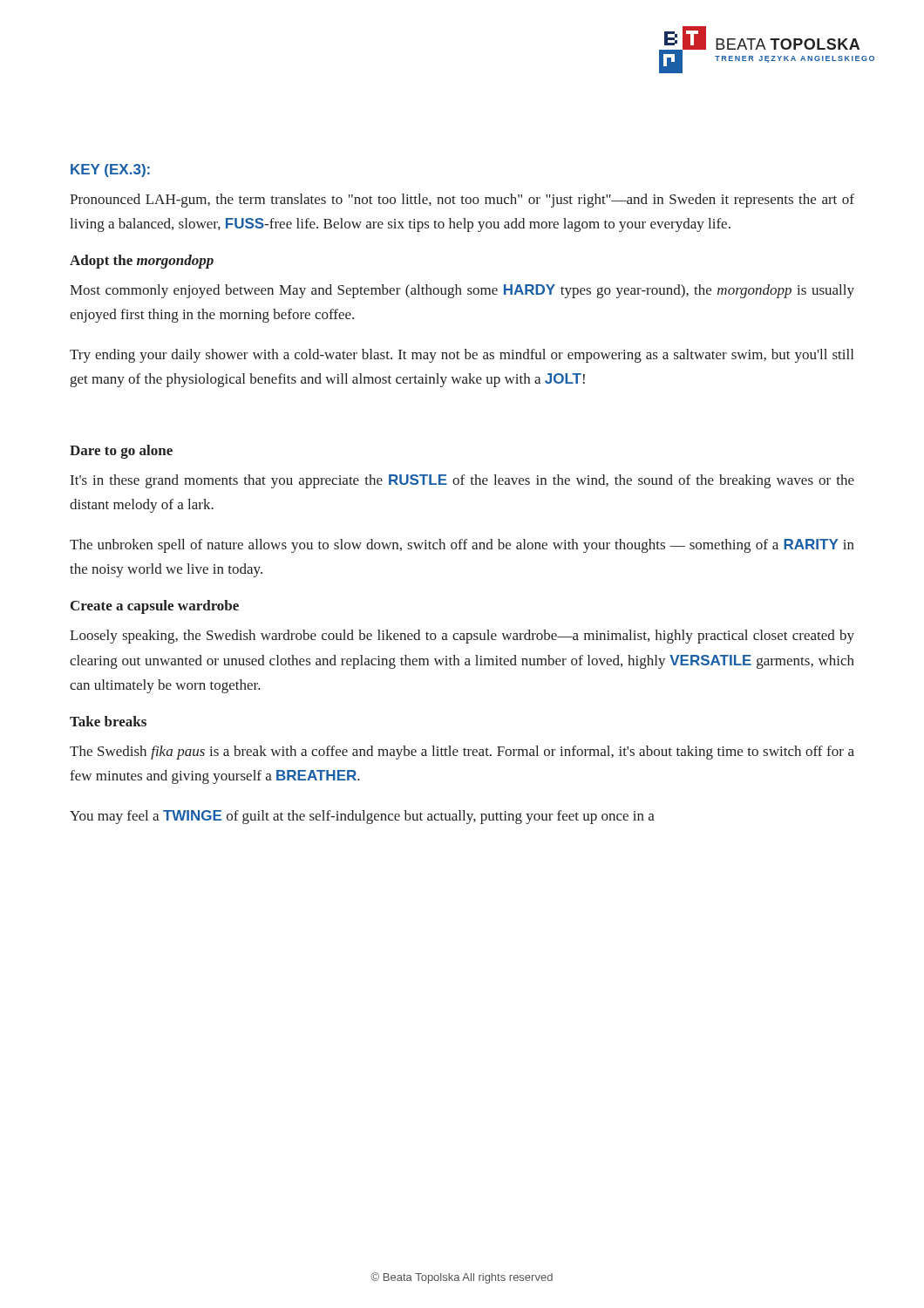
Task: Find the logo
Action: coord(768,50)
